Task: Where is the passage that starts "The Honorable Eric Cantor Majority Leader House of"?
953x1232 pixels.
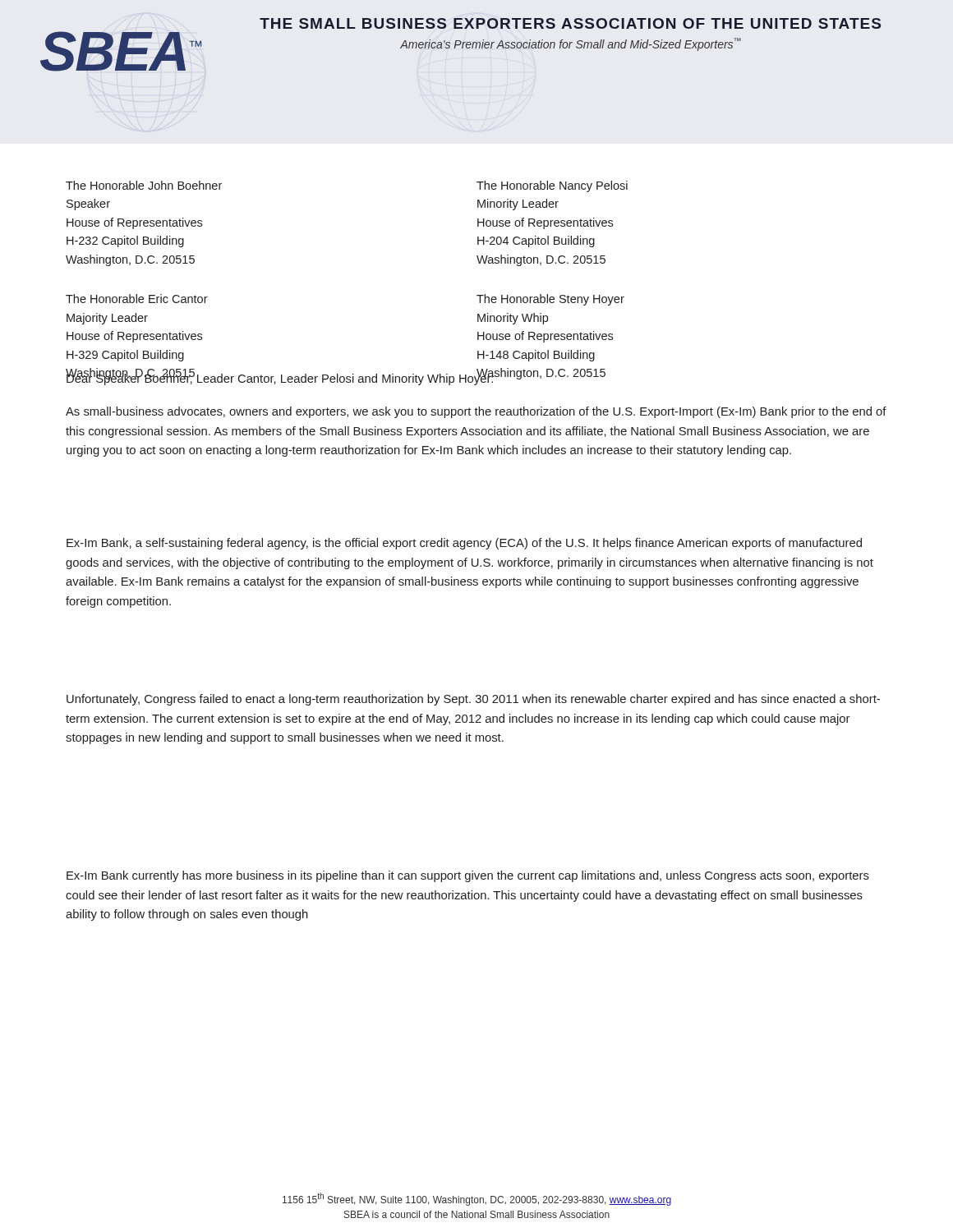Action: (x=137, y=336)
